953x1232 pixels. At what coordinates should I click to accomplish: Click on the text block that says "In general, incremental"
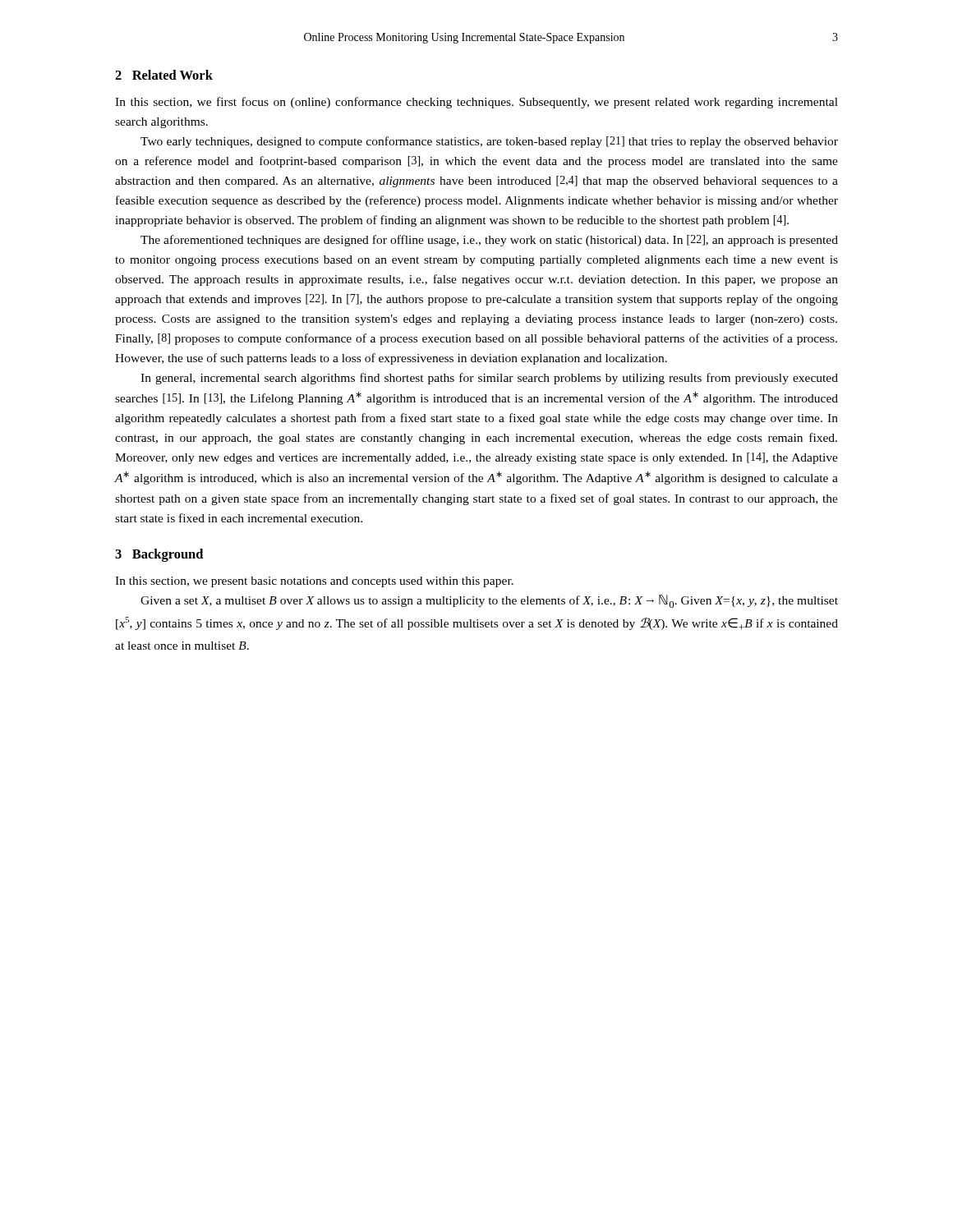tap(476, 448)
